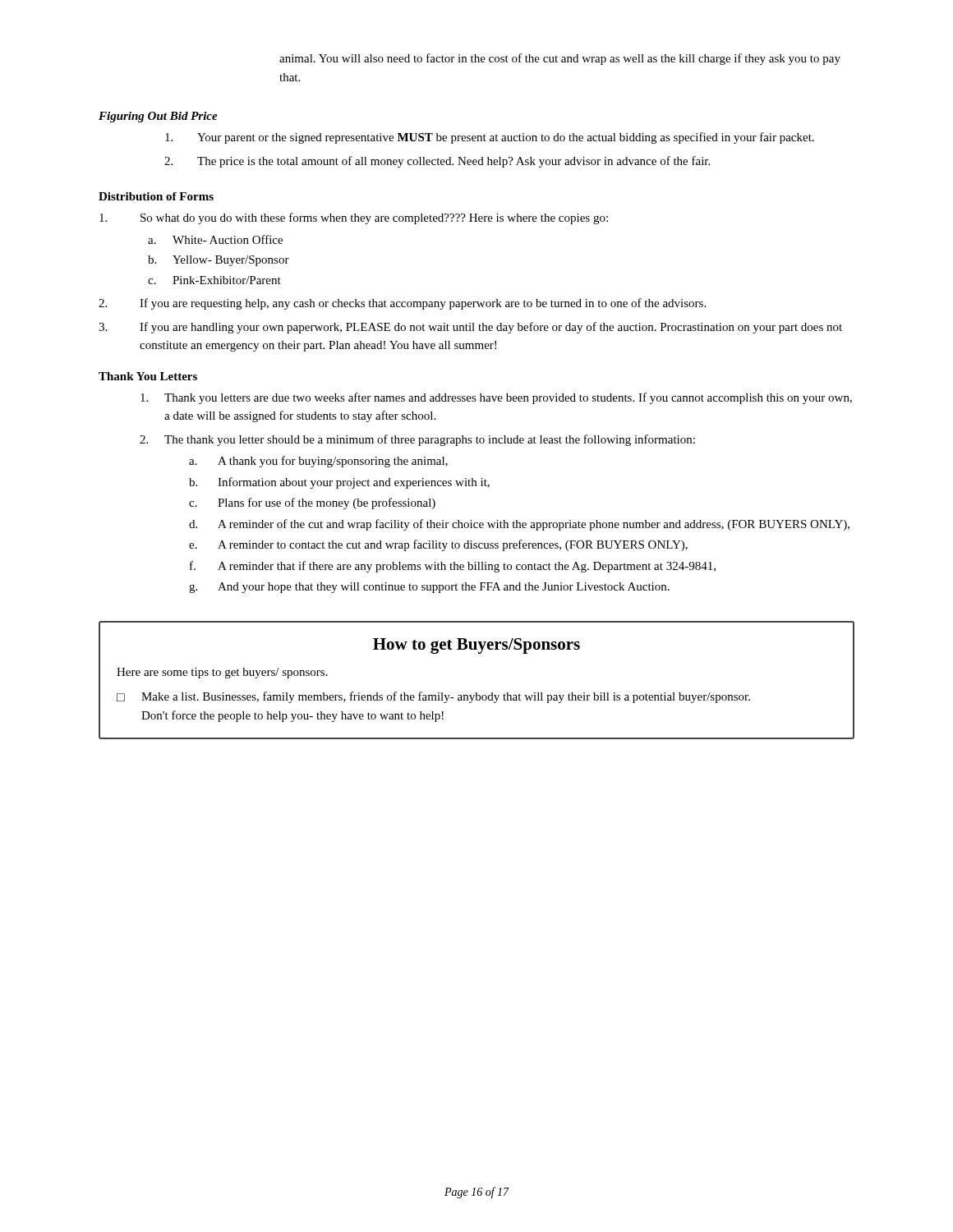Click on the list item with the text "g. And your hope that they will continue"
The image size is (953, 1232).
click(429, 587)
